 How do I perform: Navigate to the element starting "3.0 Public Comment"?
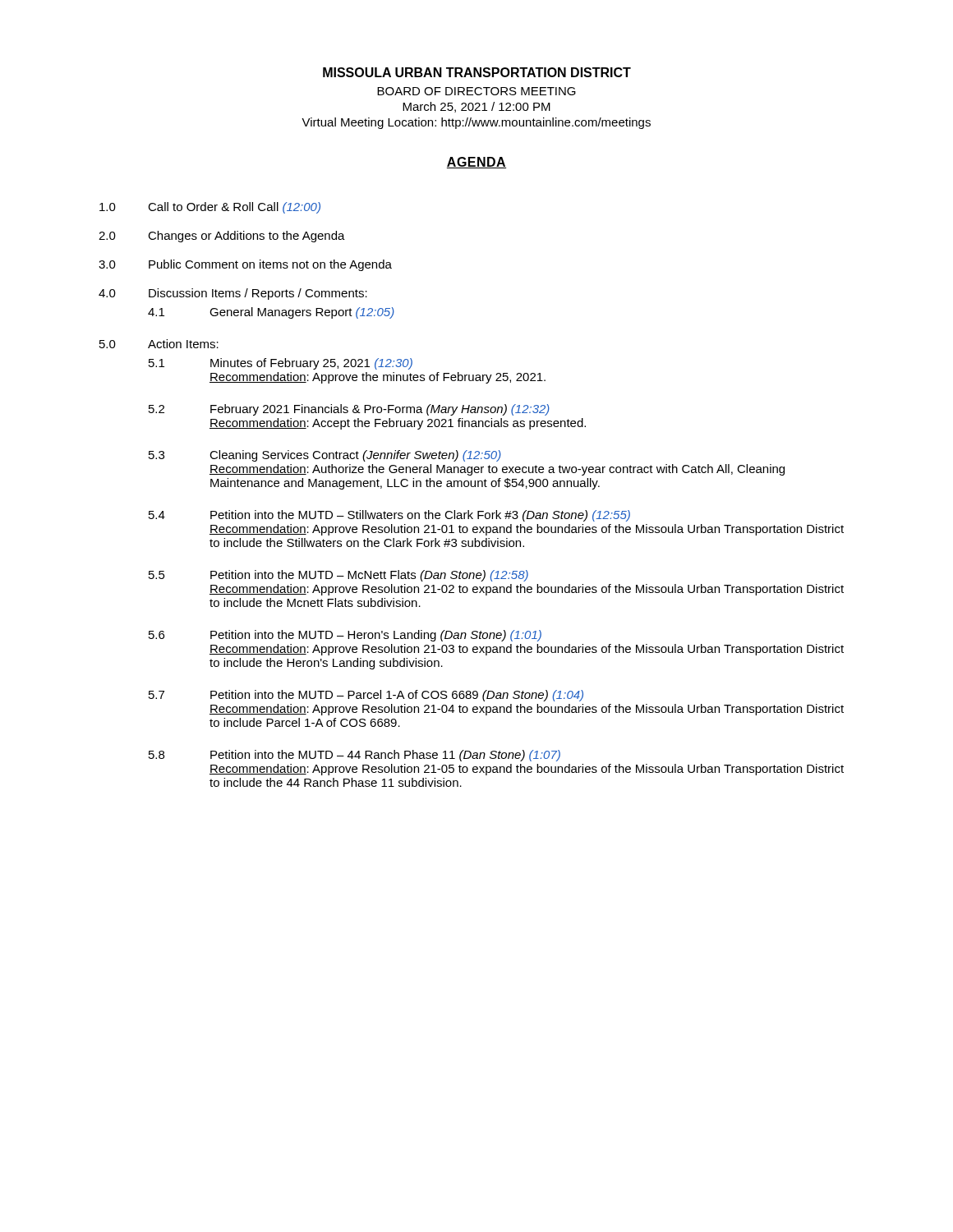(x=245, y=265)
